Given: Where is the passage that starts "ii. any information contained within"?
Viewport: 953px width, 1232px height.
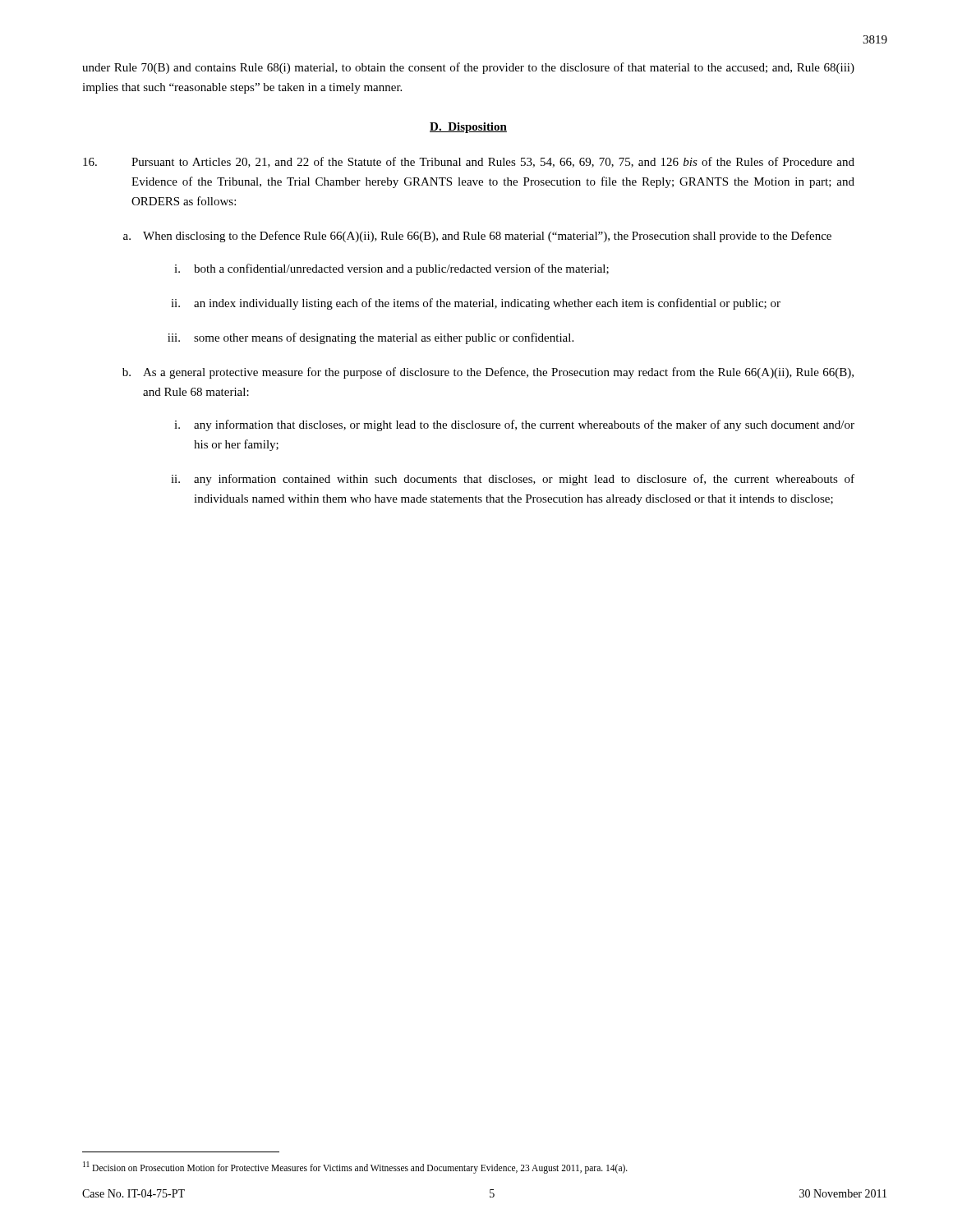Looking at the screenshot, I should pos(493,489).
